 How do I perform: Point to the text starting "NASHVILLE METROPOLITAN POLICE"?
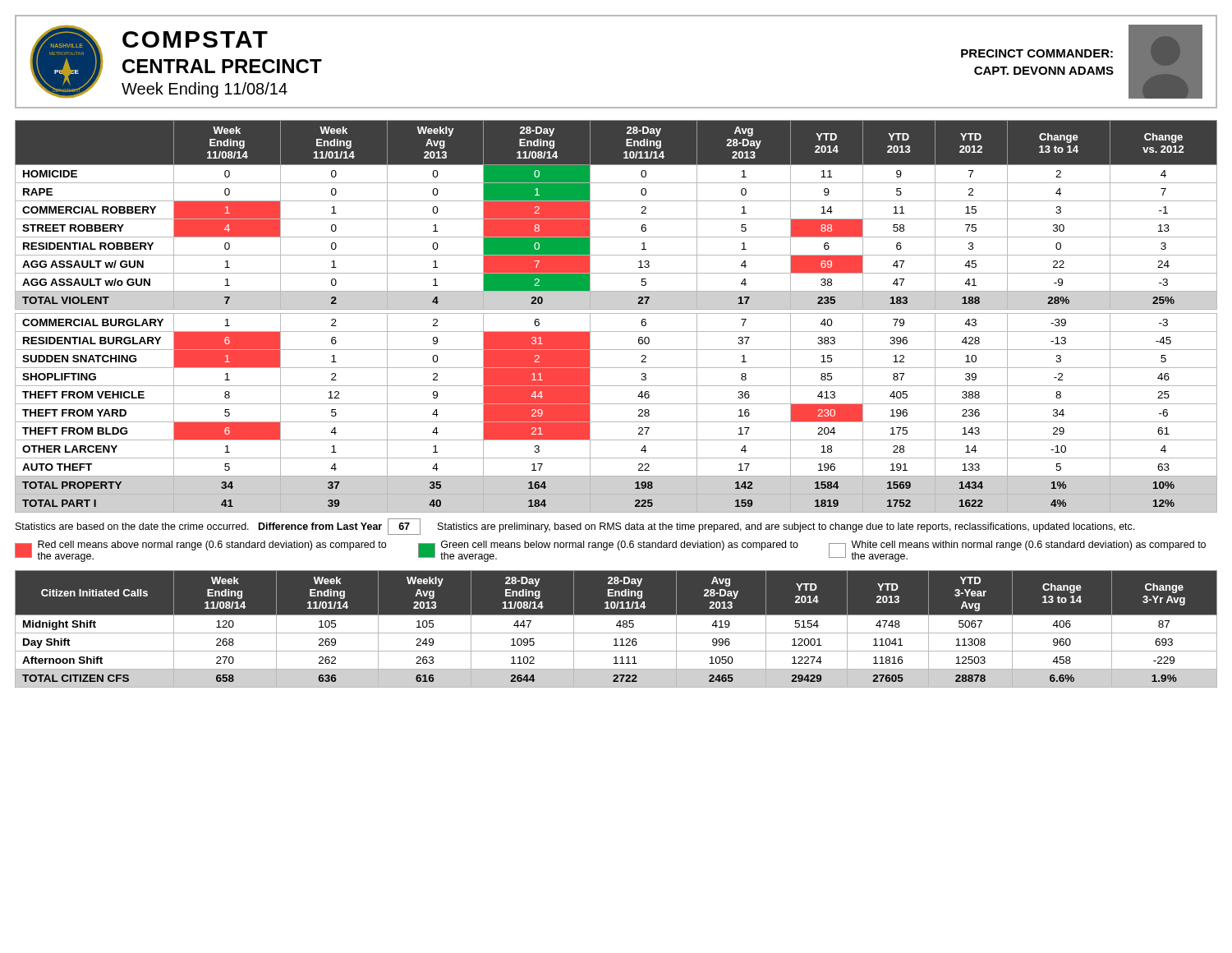point(170,61)
